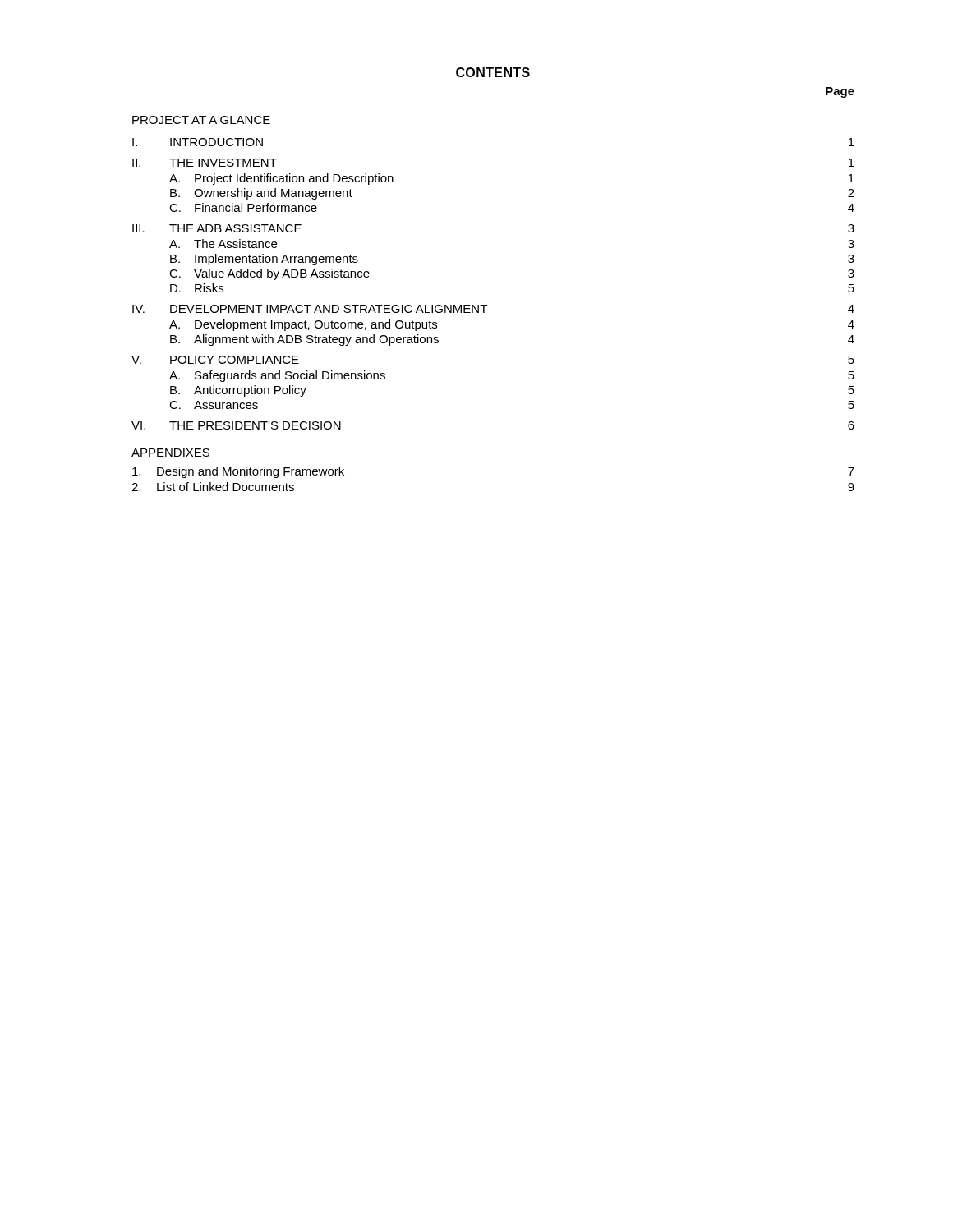The width and height of the screenshot is (953, 1232).
Task: Click on the block starting "B. Alignment with ADB Strategy"
Action: [312, 340]
